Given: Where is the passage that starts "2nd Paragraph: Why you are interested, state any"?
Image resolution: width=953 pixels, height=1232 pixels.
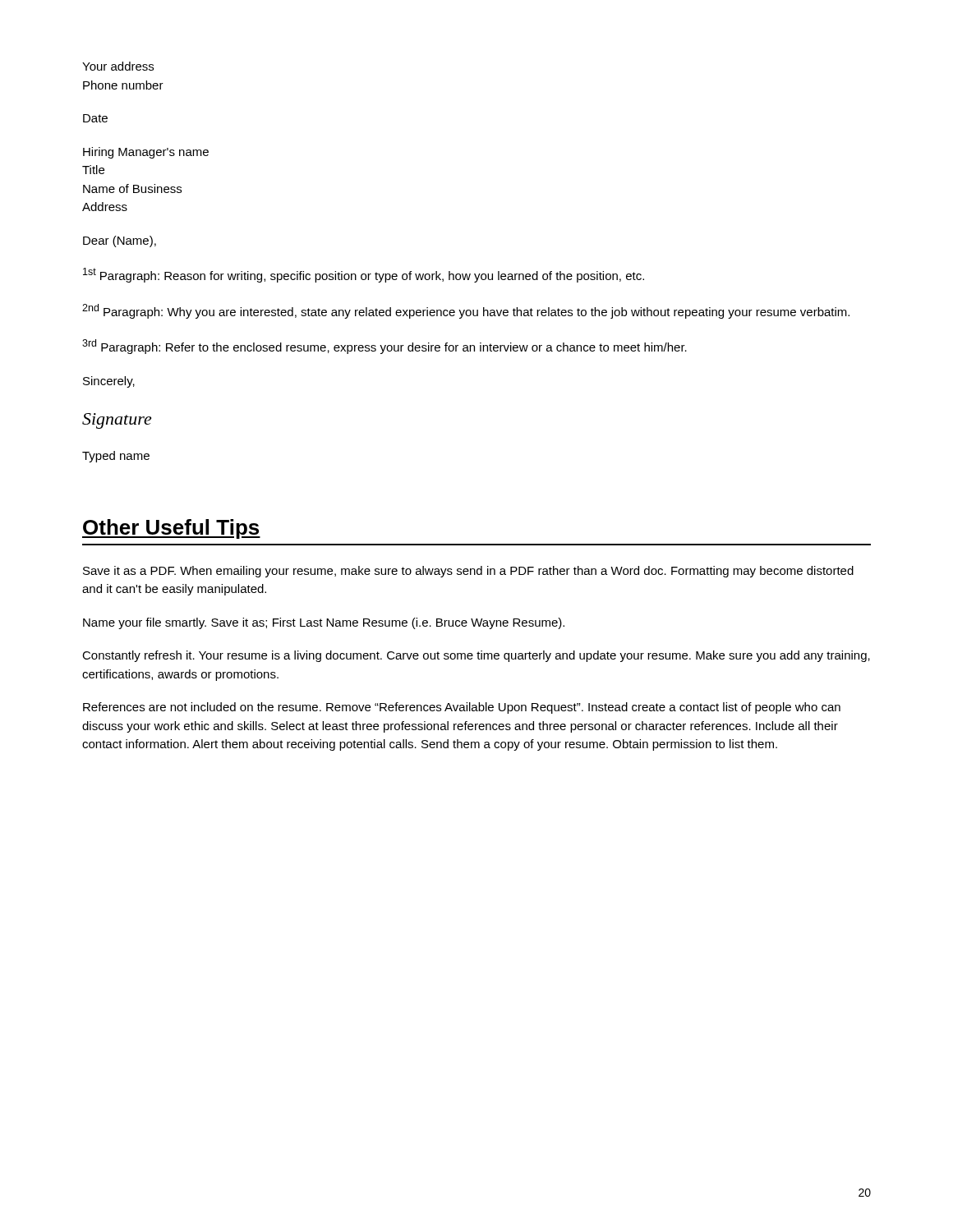Looking at the screenshot, I should (x=476, y=311).
